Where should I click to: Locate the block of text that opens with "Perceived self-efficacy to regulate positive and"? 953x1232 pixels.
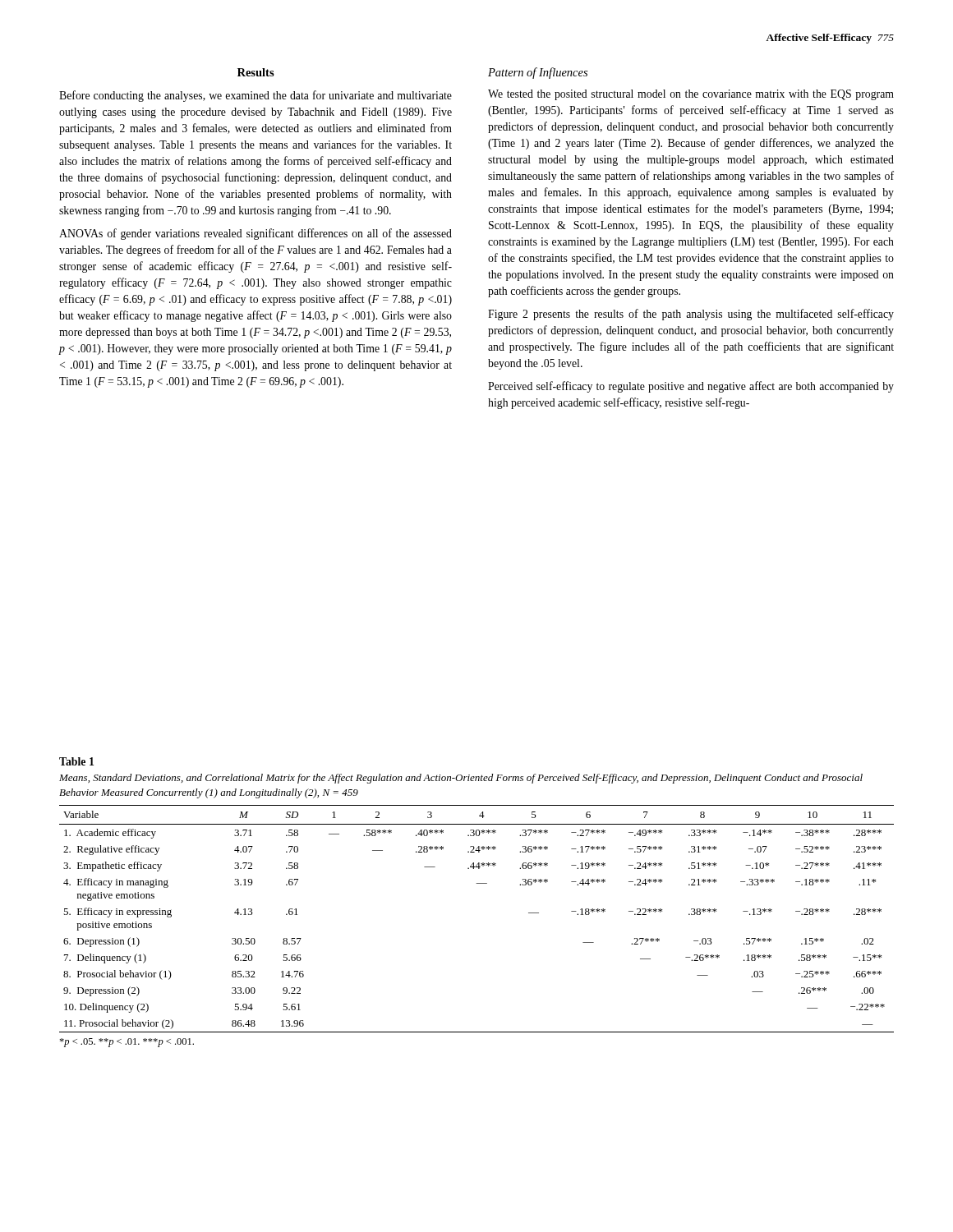click(x=691, y=395)
